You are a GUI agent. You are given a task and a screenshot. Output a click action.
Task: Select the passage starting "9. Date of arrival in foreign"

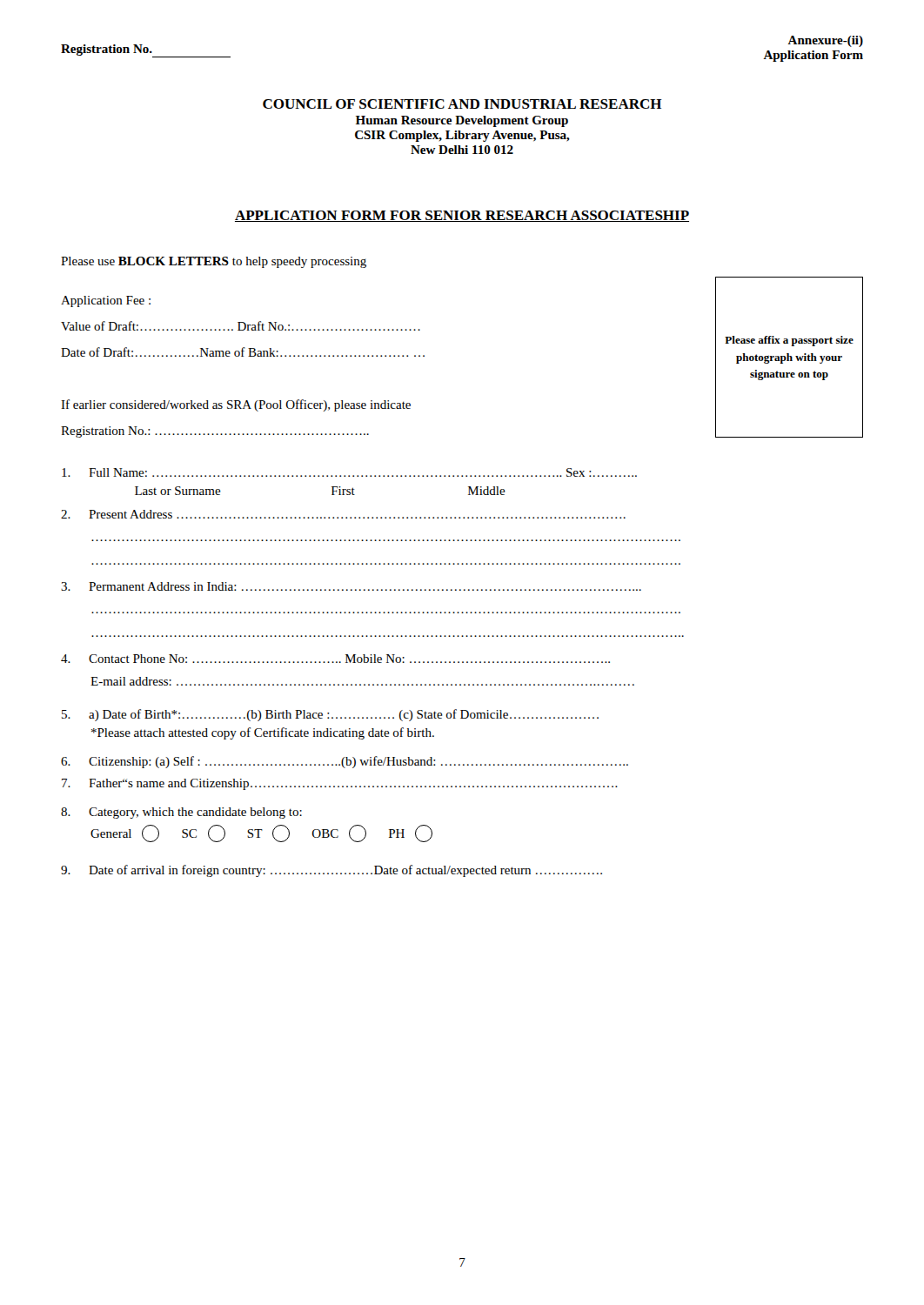tap(462, 870)
